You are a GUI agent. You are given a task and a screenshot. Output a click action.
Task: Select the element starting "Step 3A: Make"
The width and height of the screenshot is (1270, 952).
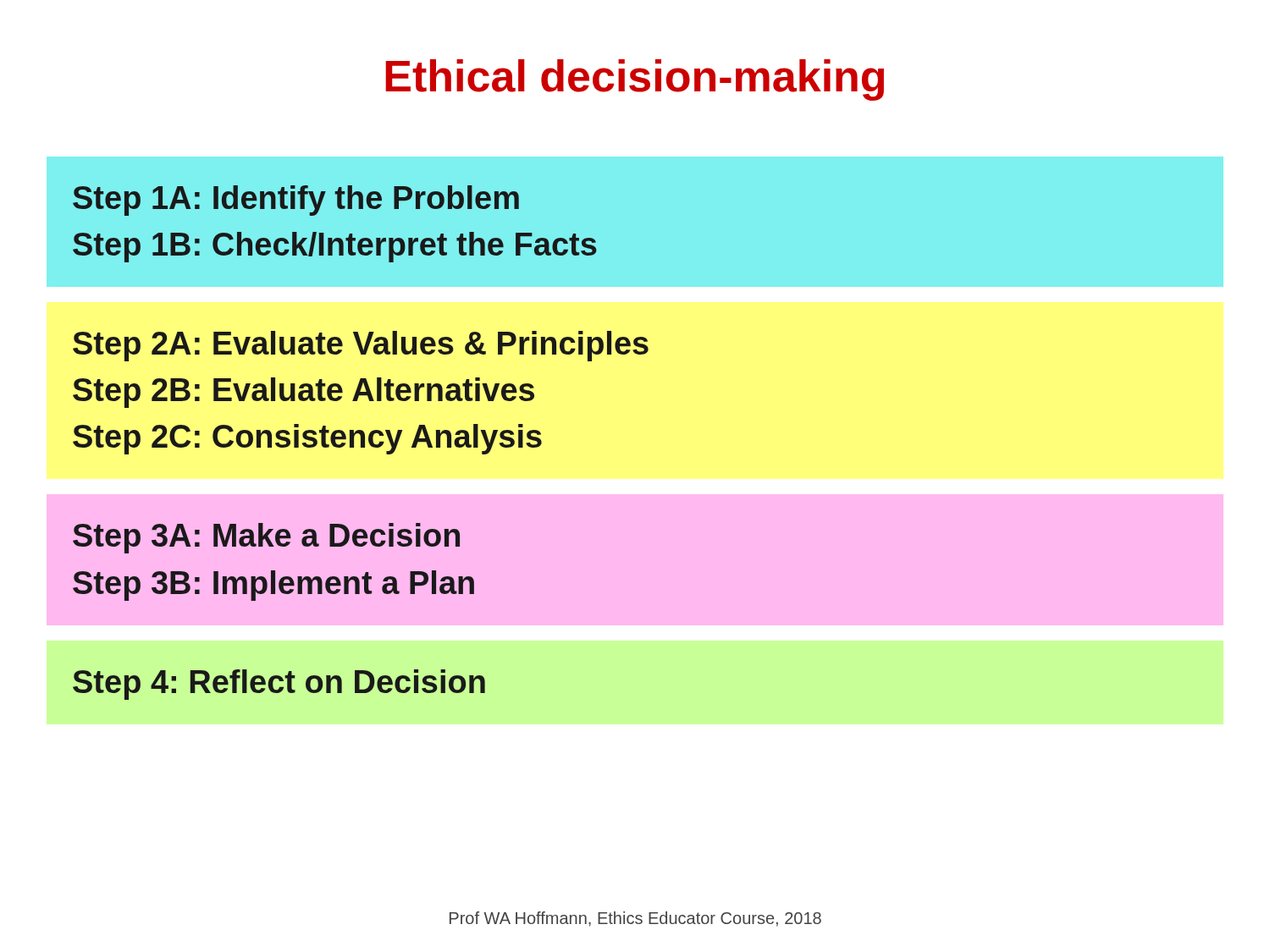pos(266,538)
